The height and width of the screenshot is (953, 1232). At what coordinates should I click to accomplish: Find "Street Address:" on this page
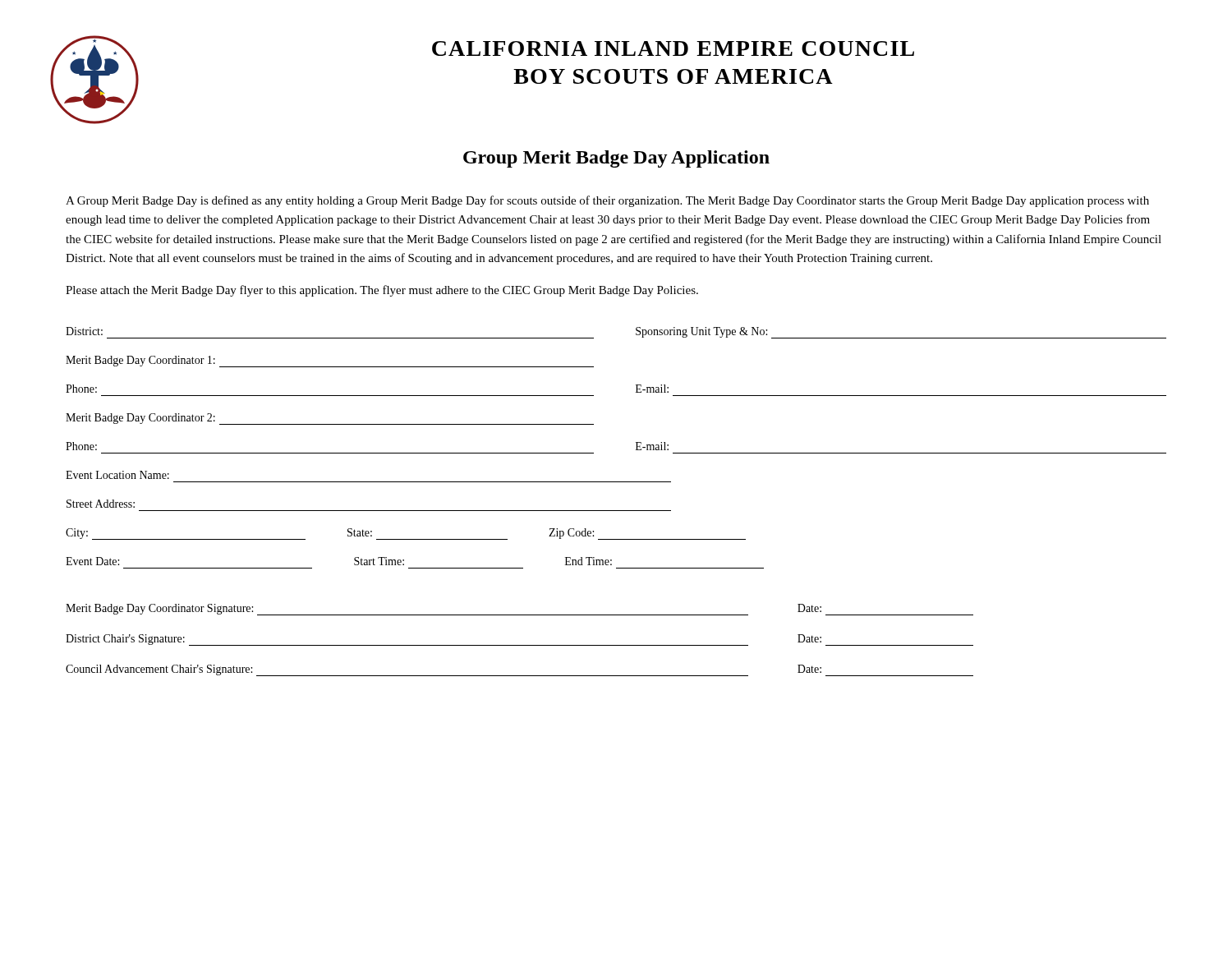coord(368,504)
